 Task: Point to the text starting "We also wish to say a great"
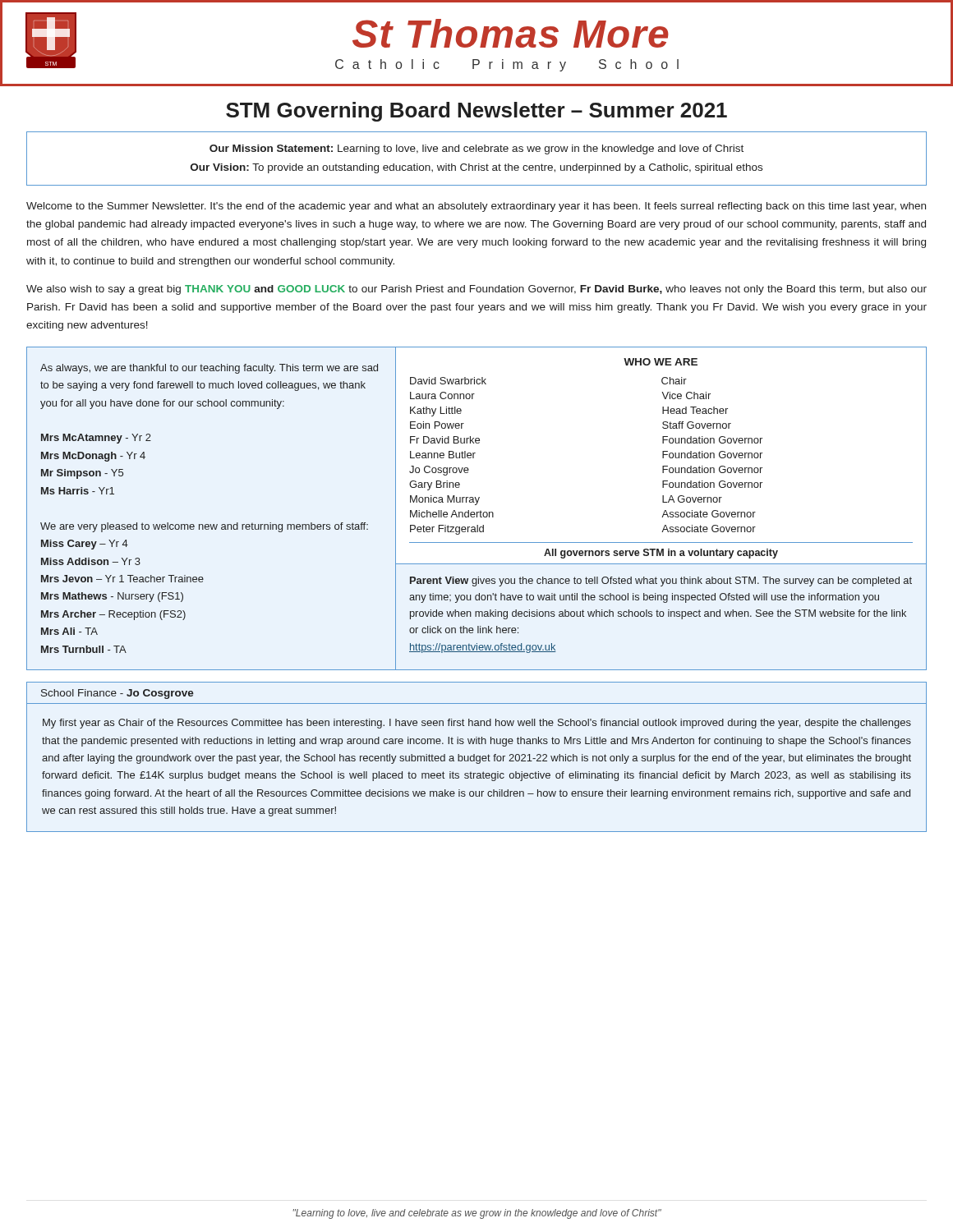point(476,307)
